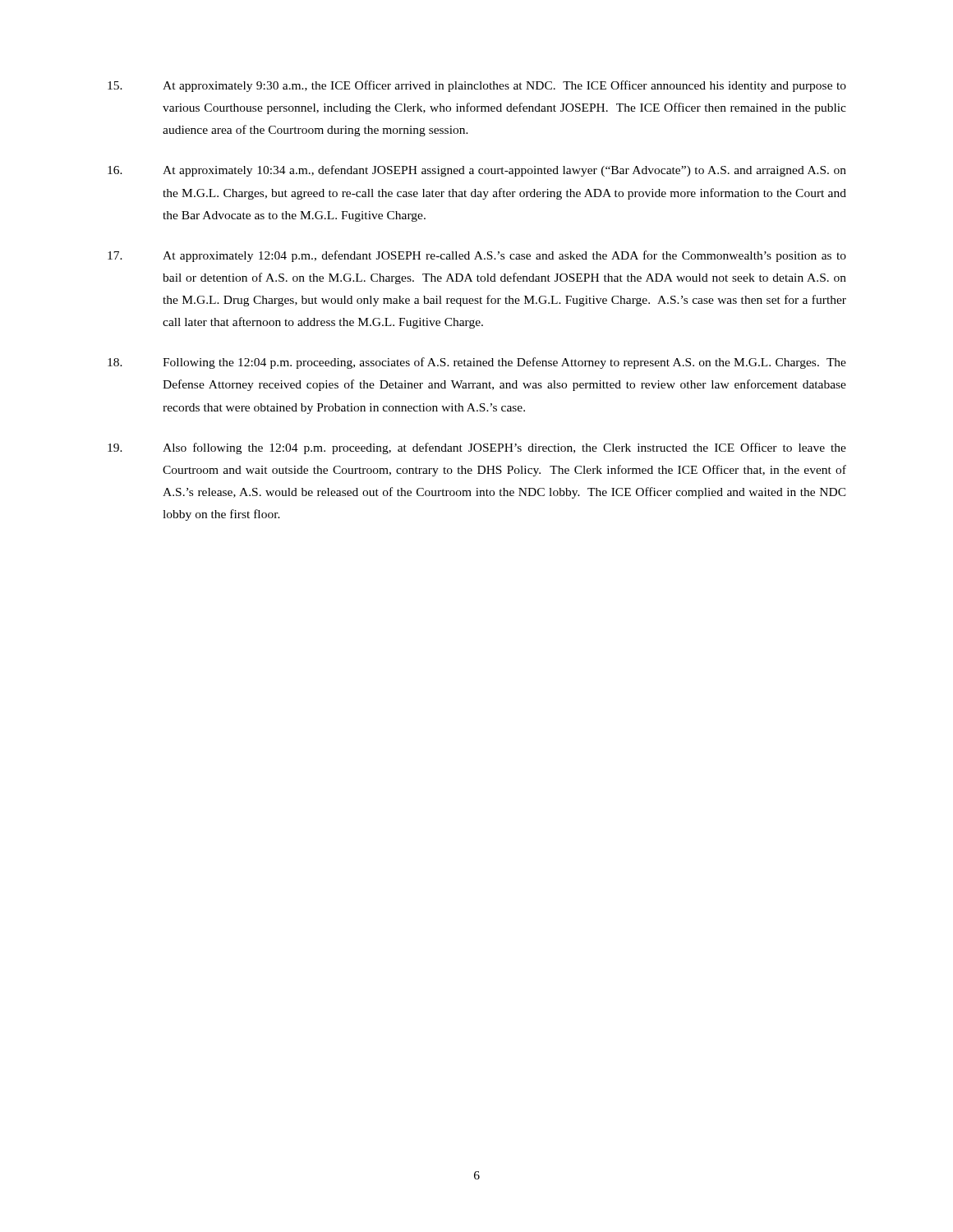Find the block starting "19. Also following the 12:04 p.m."
Screen dimensions: 1232x953
click(476, 480)
